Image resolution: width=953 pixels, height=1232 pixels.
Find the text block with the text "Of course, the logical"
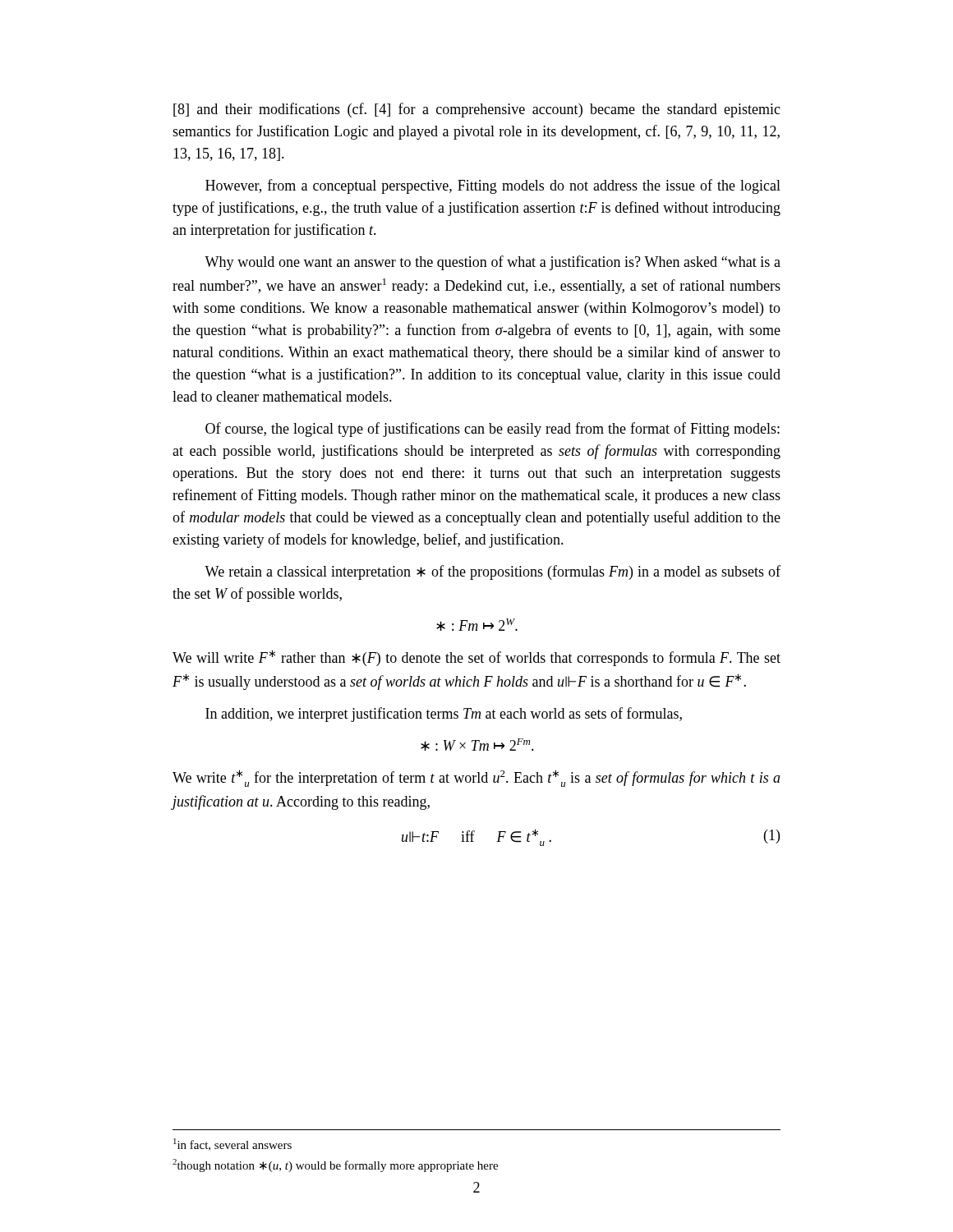point(476,484)
